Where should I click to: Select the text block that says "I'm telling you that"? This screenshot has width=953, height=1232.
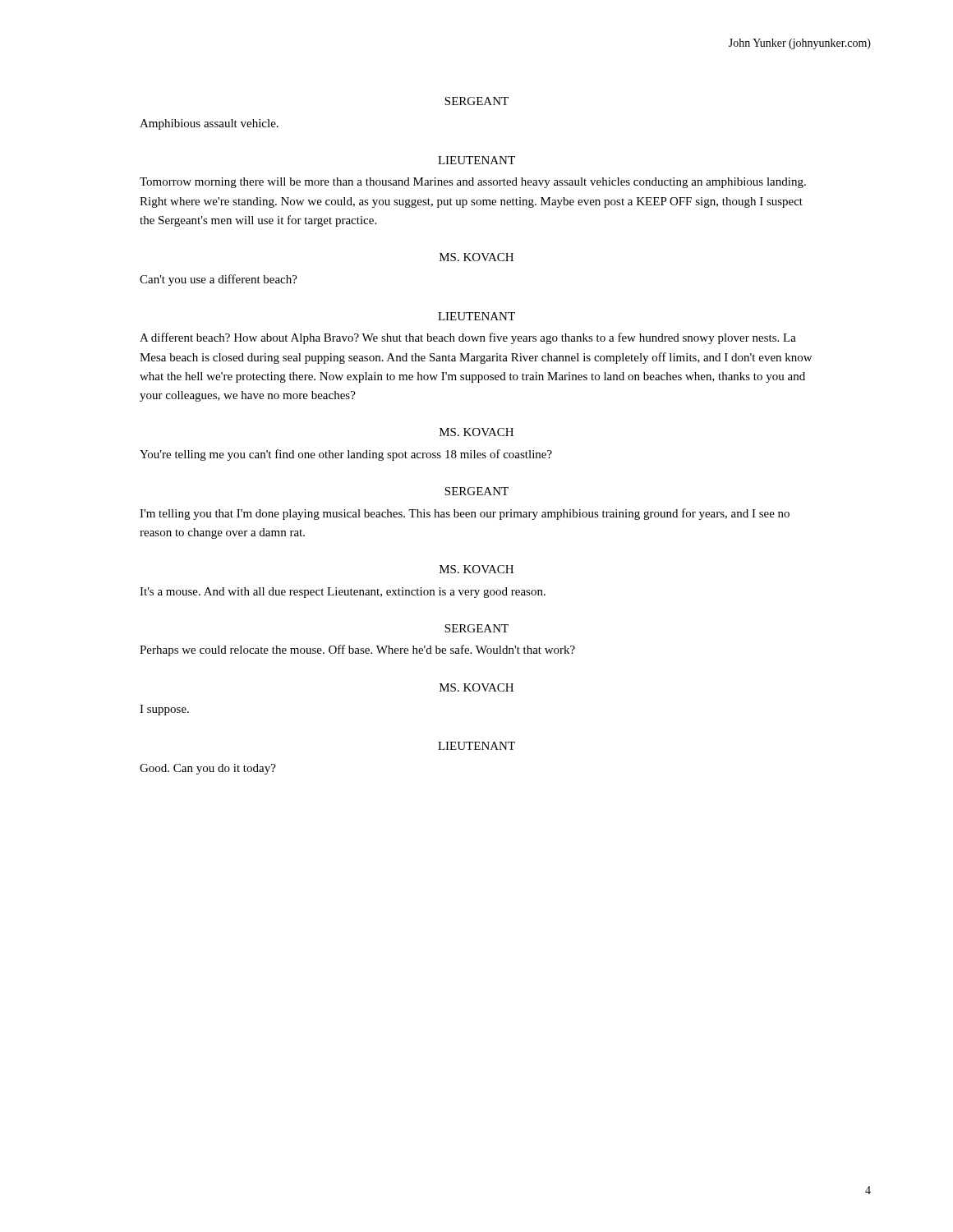tap(465, 522)
